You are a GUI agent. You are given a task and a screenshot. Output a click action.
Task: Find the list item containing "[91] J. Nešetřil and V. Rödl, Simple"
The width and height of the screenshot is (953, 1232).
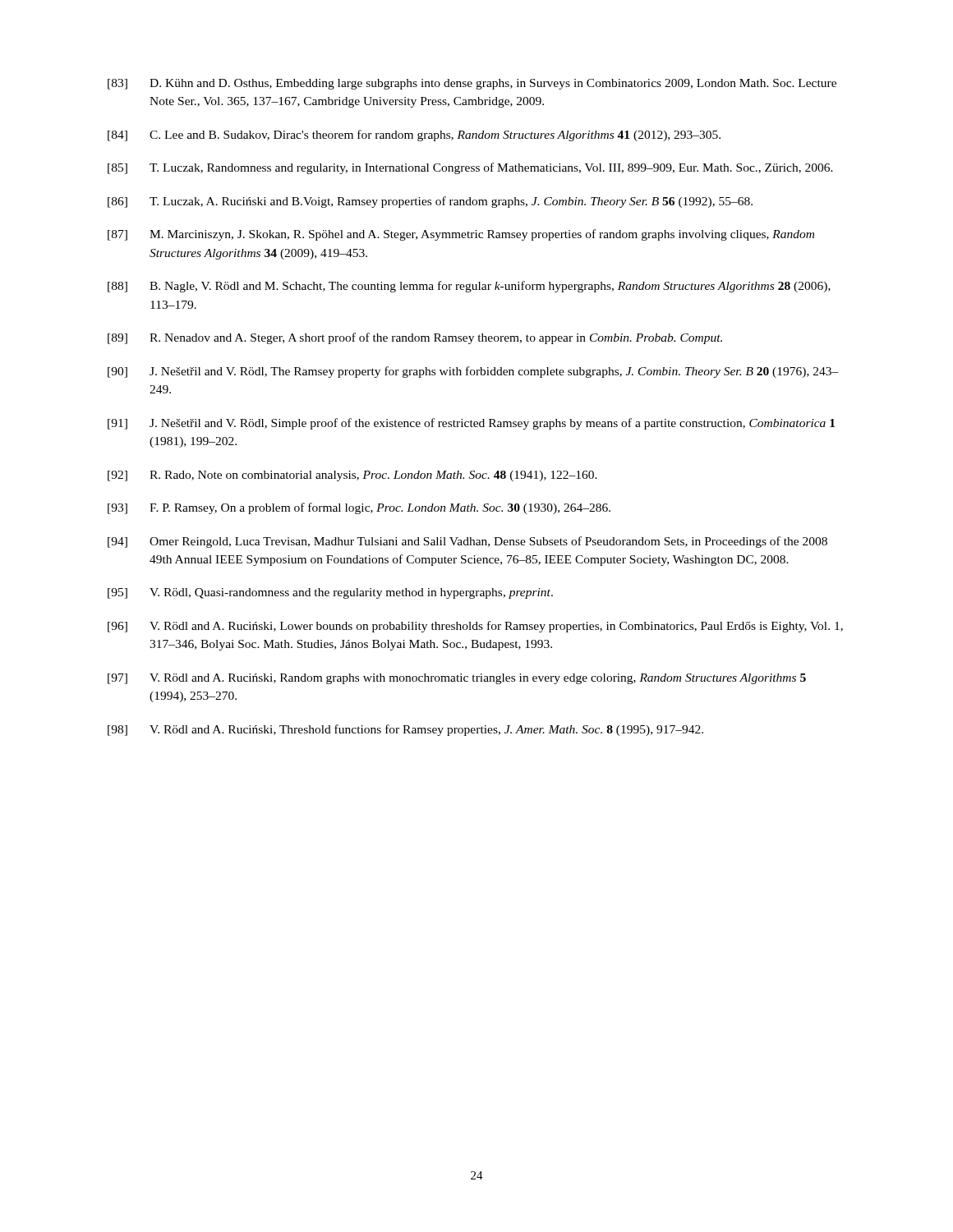pyautogui.click(x=476, y=432)
